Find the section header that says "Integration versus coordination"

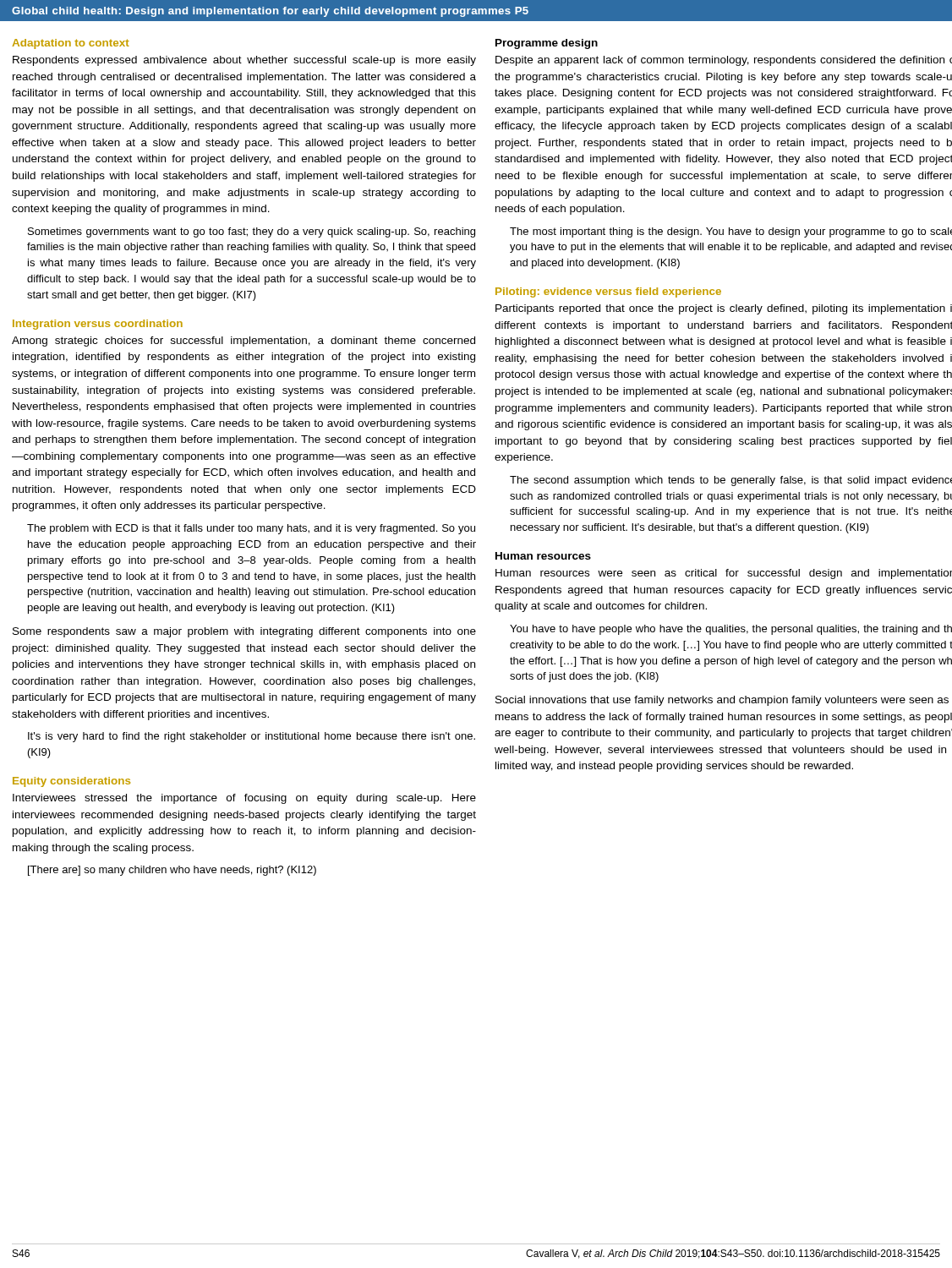pyautogui.click(x=97, y=323)
